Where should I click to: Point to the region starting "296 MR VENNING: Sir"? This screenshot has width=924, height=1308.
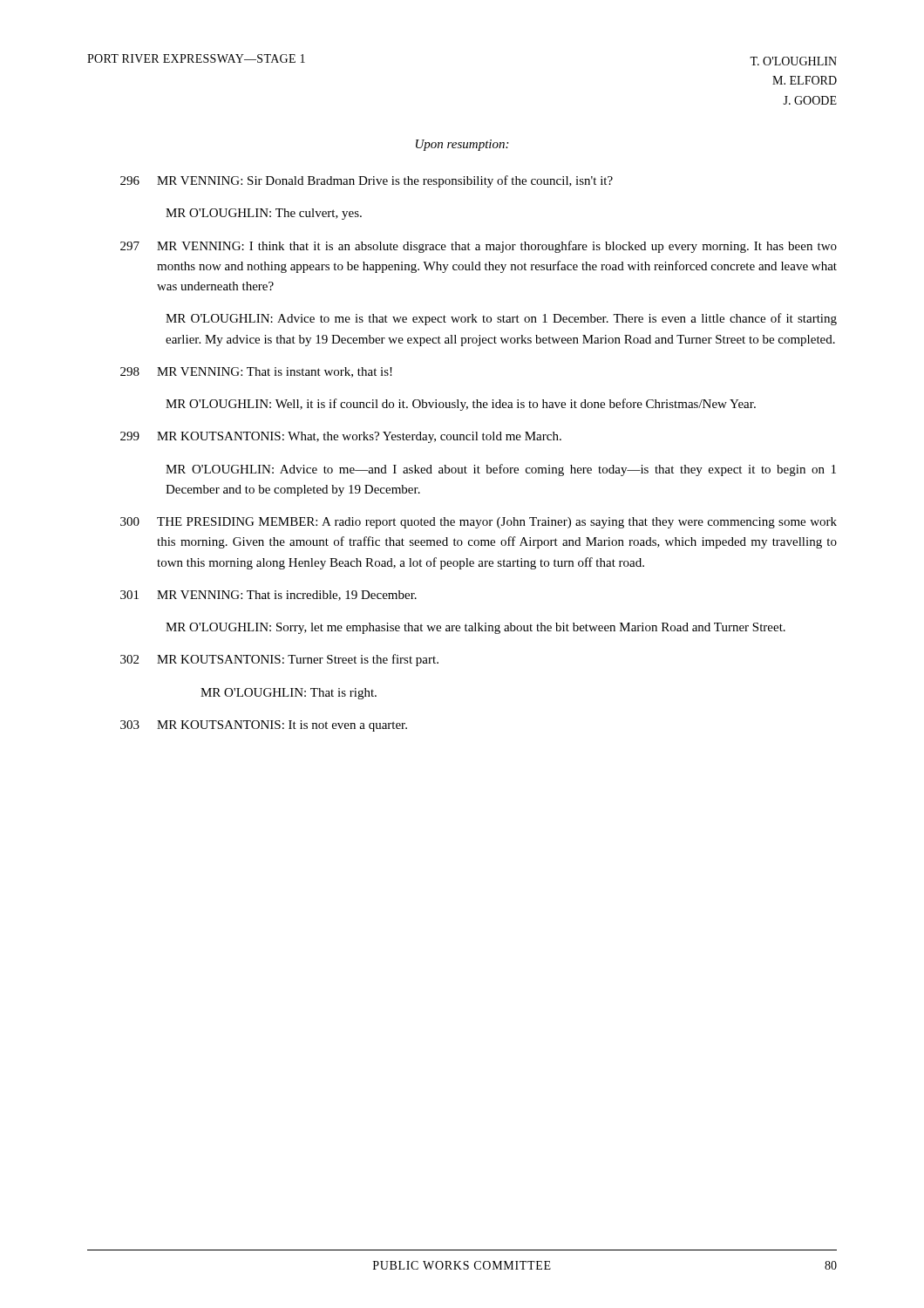click(462, 181)
